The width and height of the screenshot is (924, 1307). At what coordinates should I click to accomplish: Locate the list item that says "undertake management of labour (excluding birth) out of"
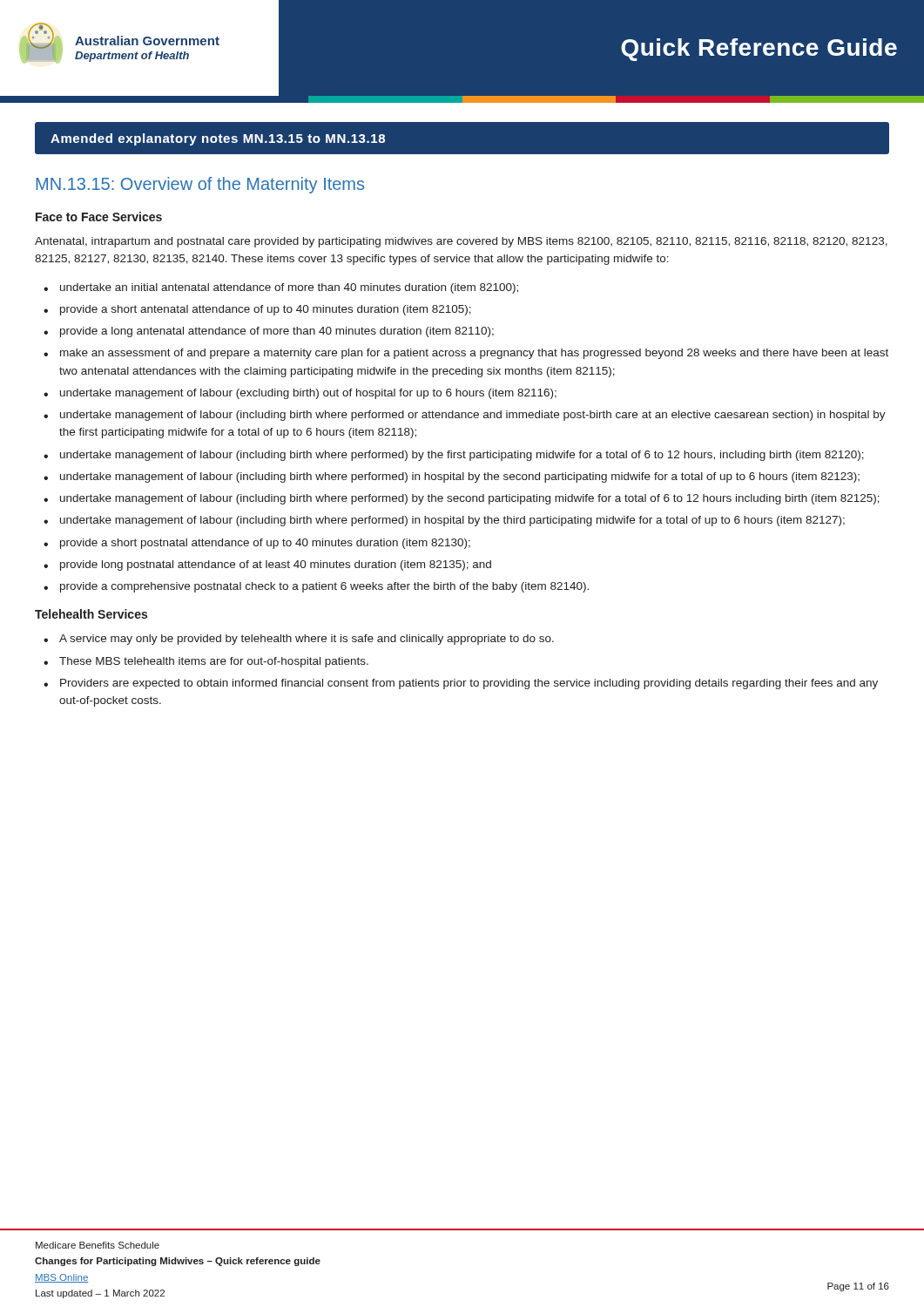point(308,392)
